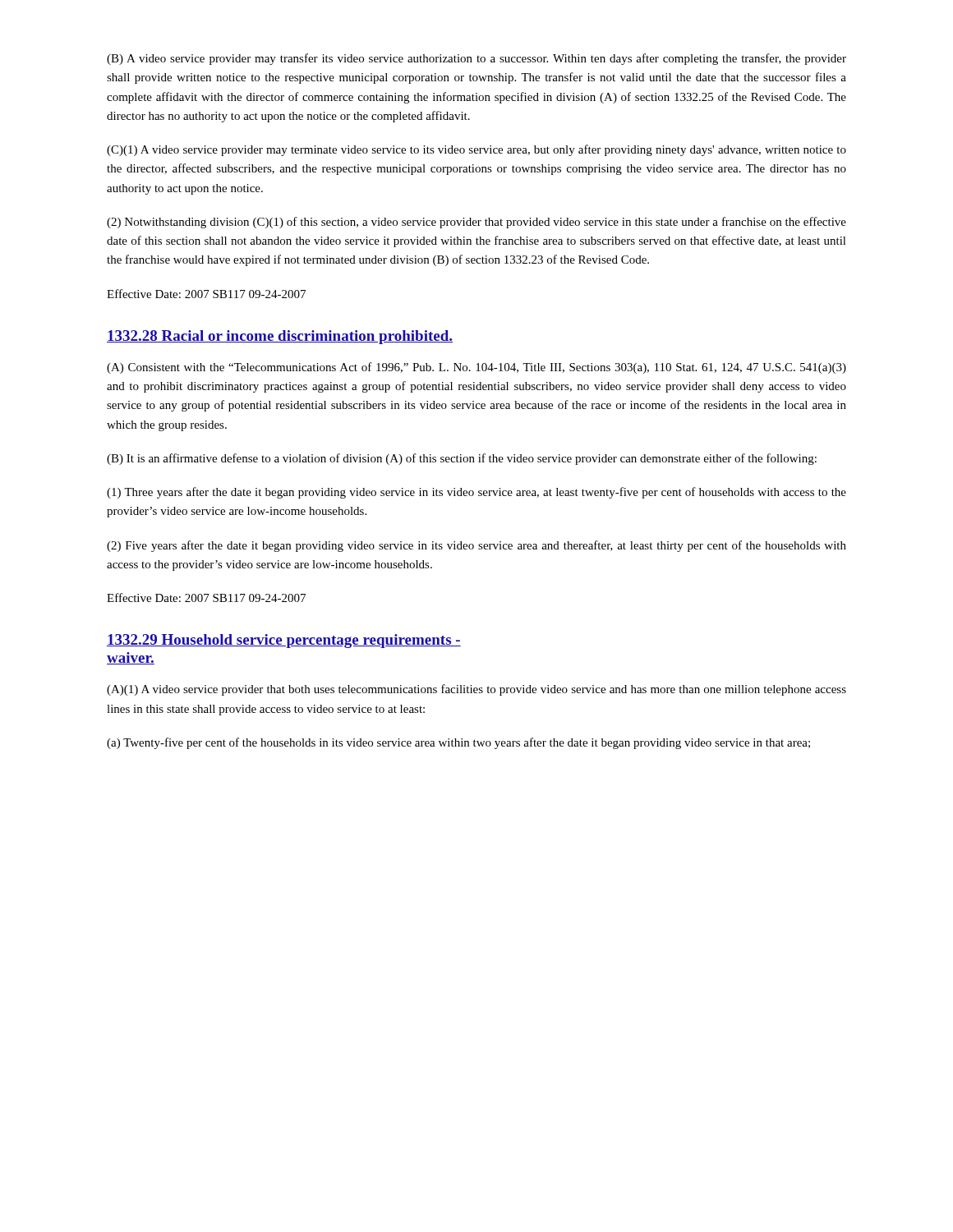Click on the element starting "(1) Three years"
This screenshot has height=1232, width=953.
pyautogui.click(x=476, y=502)
